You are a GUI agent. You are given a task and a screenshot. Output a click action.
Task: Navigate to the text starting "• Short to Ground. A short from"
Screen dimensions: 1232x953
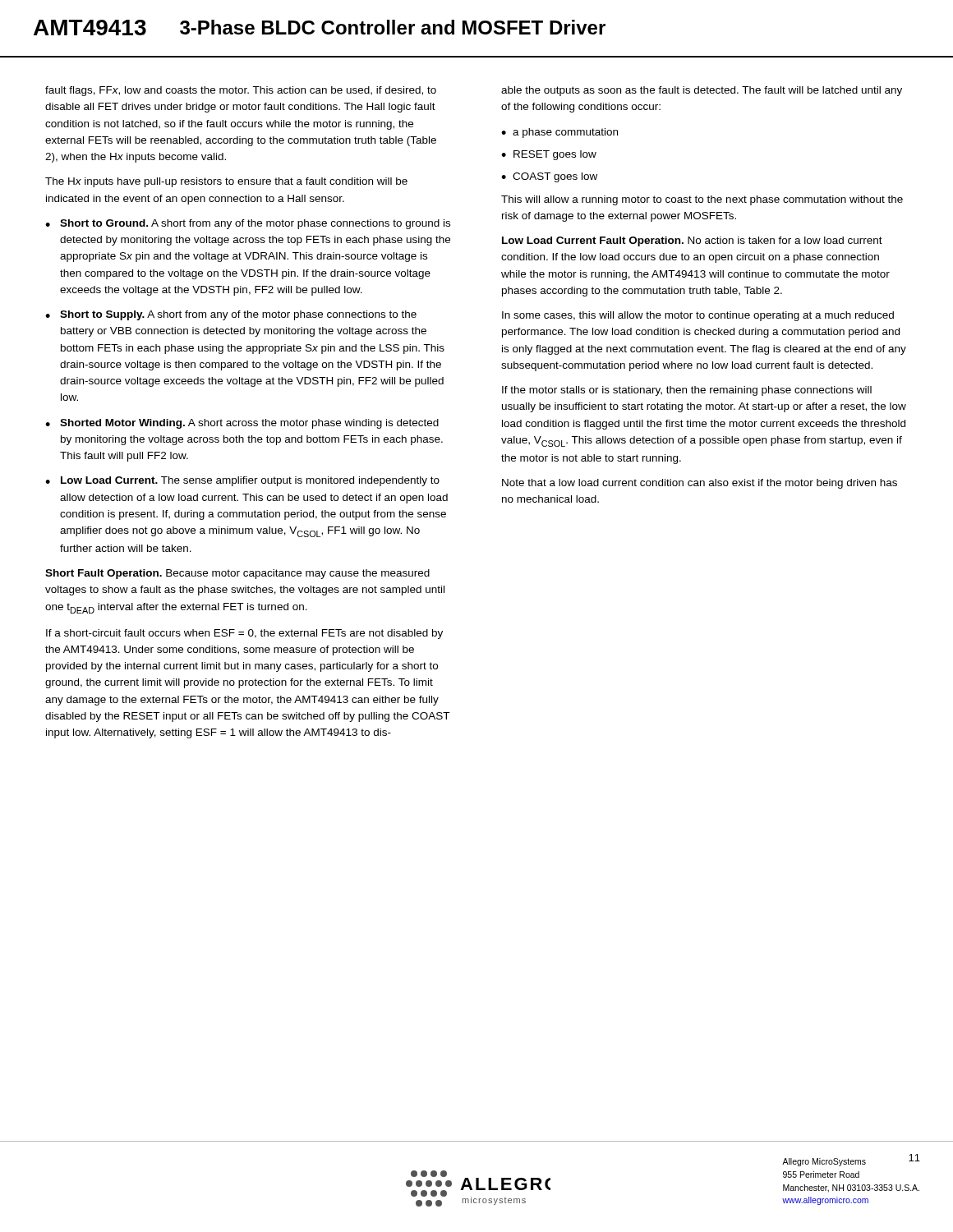[248, 257]
